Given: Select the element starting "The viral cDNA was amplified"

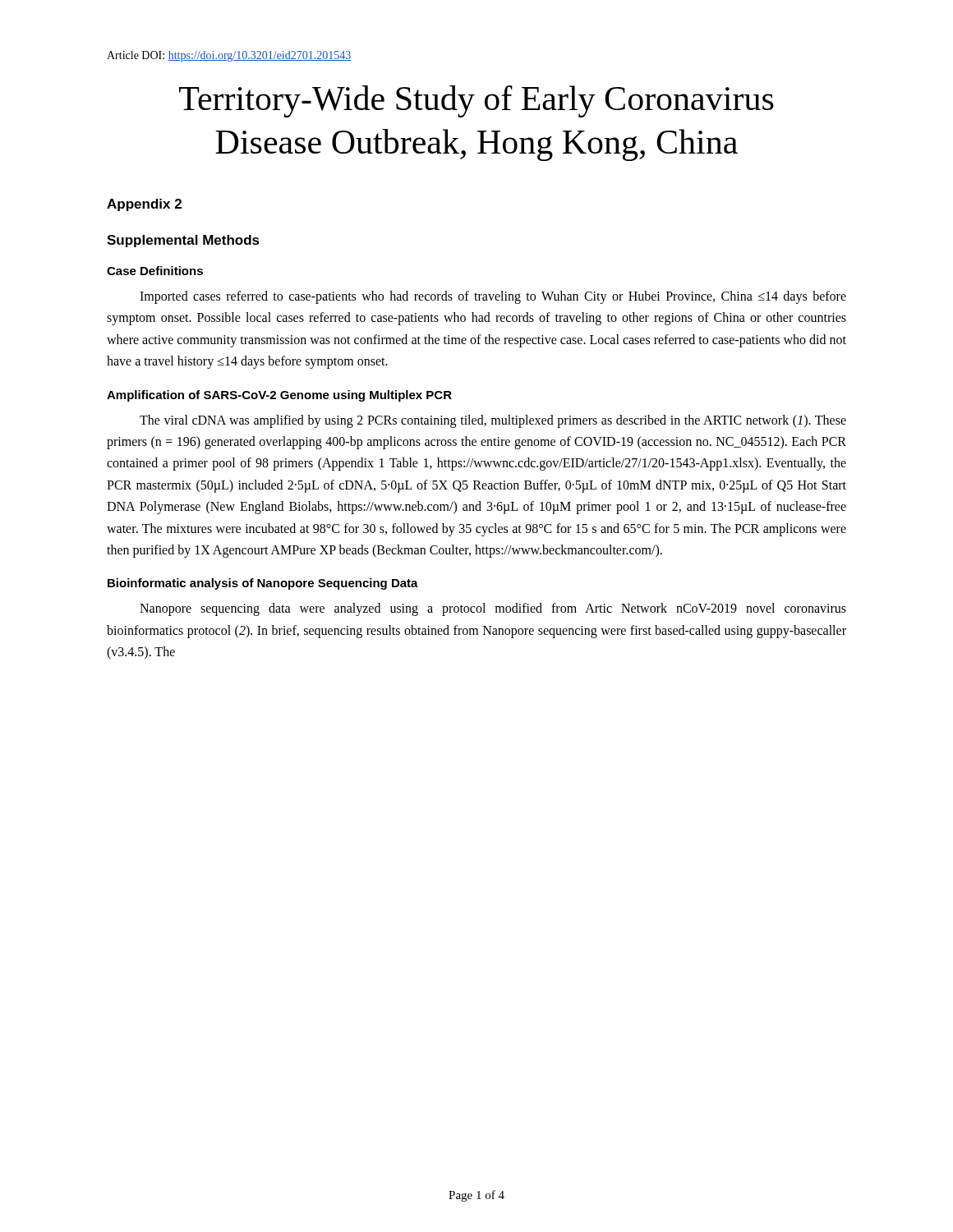Looking at the screenshot, I should [x=476, y=485].
